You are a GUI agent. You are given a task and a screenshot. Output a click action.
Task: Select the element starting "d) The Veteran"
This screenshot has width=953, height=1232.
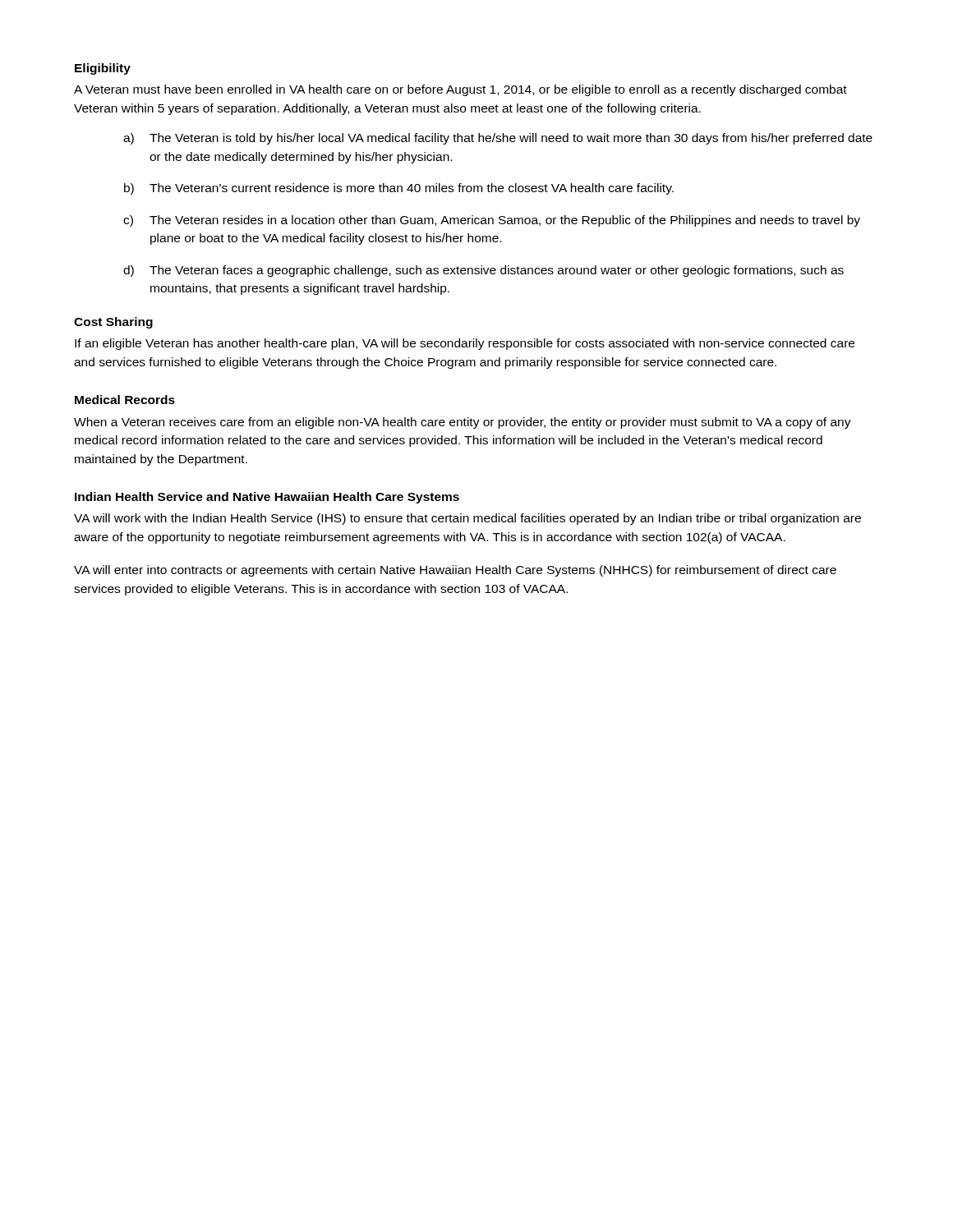click(x=501, y=279)
